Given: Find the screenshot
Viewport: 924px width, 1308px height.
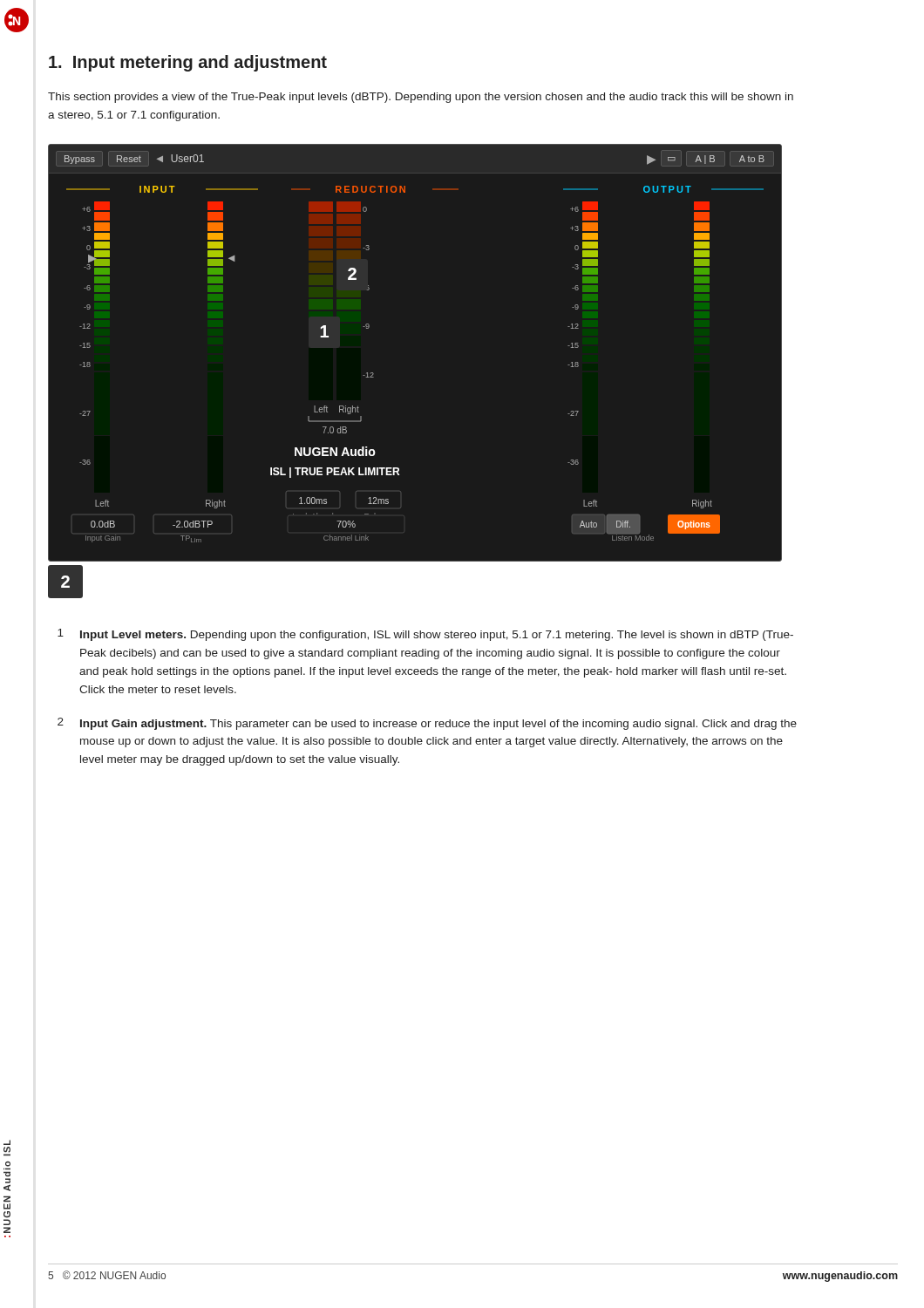Looking at the screenshot, I should tap(415, 353).
